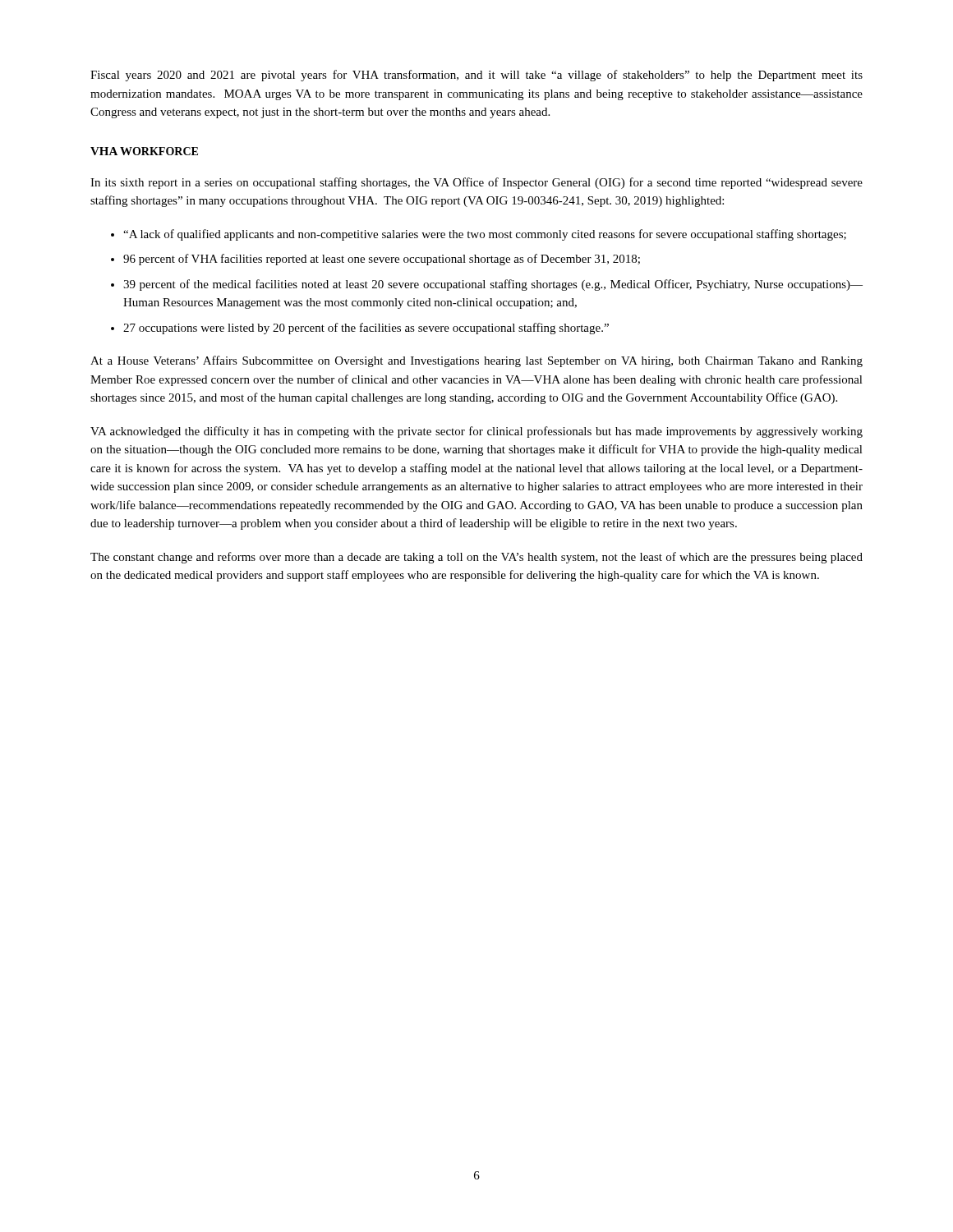Find the block on this page that starts "Fiscal years 2020 and 2021 are pivotal"
Image resolution: width=953 pixels, height=1232 pixels.
(x=476, y=93)
